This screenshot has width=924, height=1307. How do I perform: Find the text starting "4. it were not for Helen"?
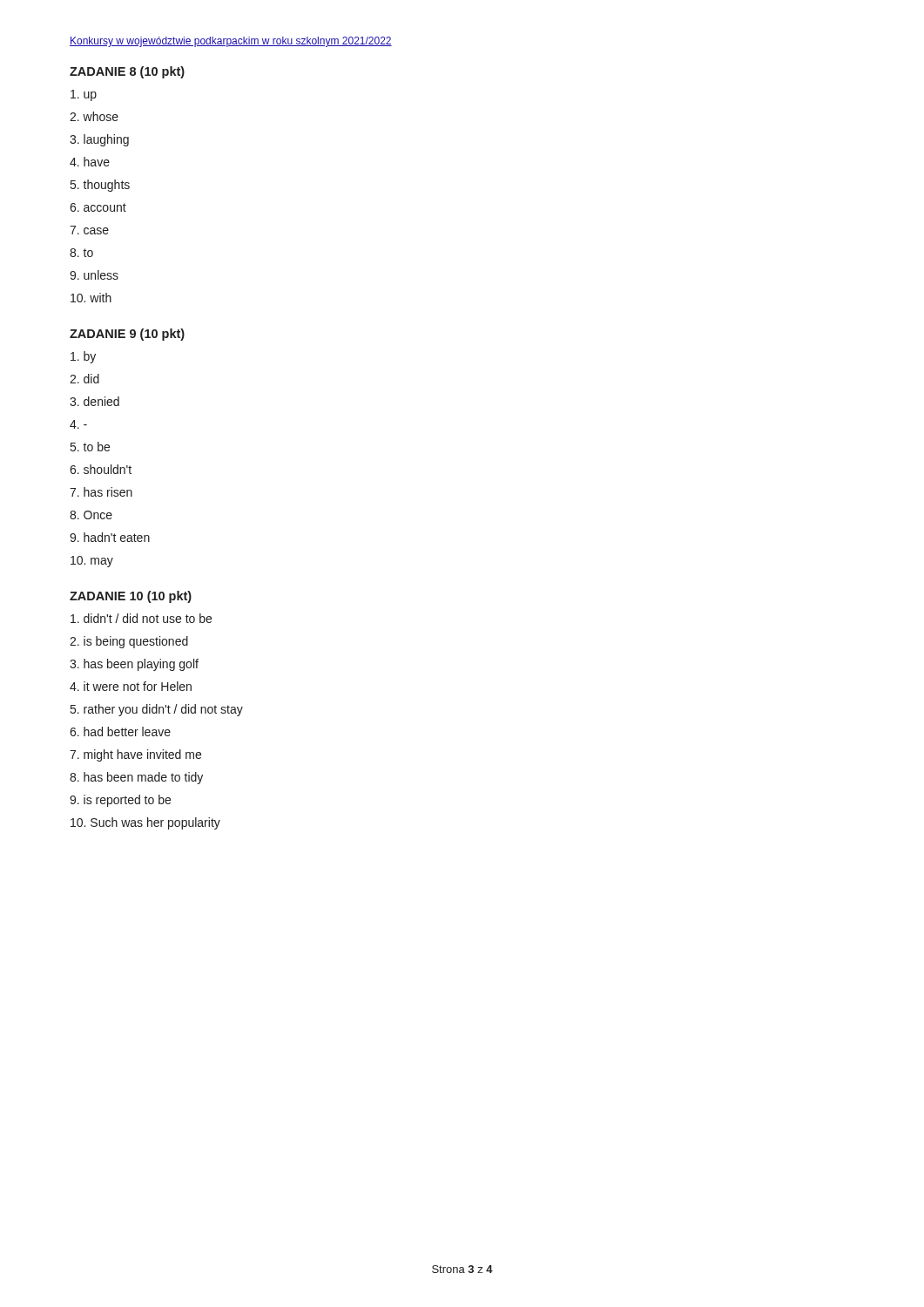point(131,687)
